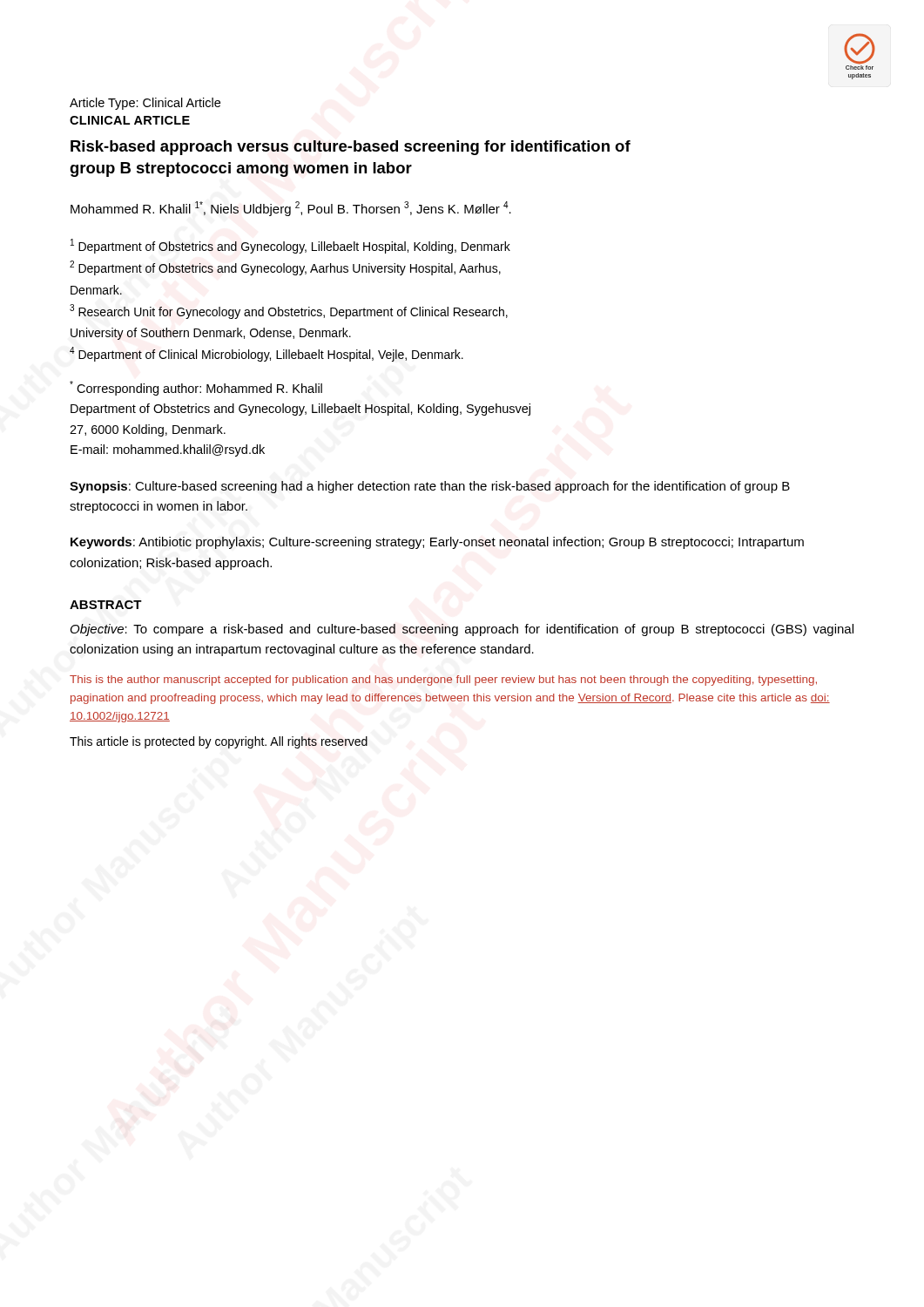The height and width of the screenshot is (1307, 924).
Task: Find the text starting "Corresponding author: Mohammed"
Action: [300, 418]
